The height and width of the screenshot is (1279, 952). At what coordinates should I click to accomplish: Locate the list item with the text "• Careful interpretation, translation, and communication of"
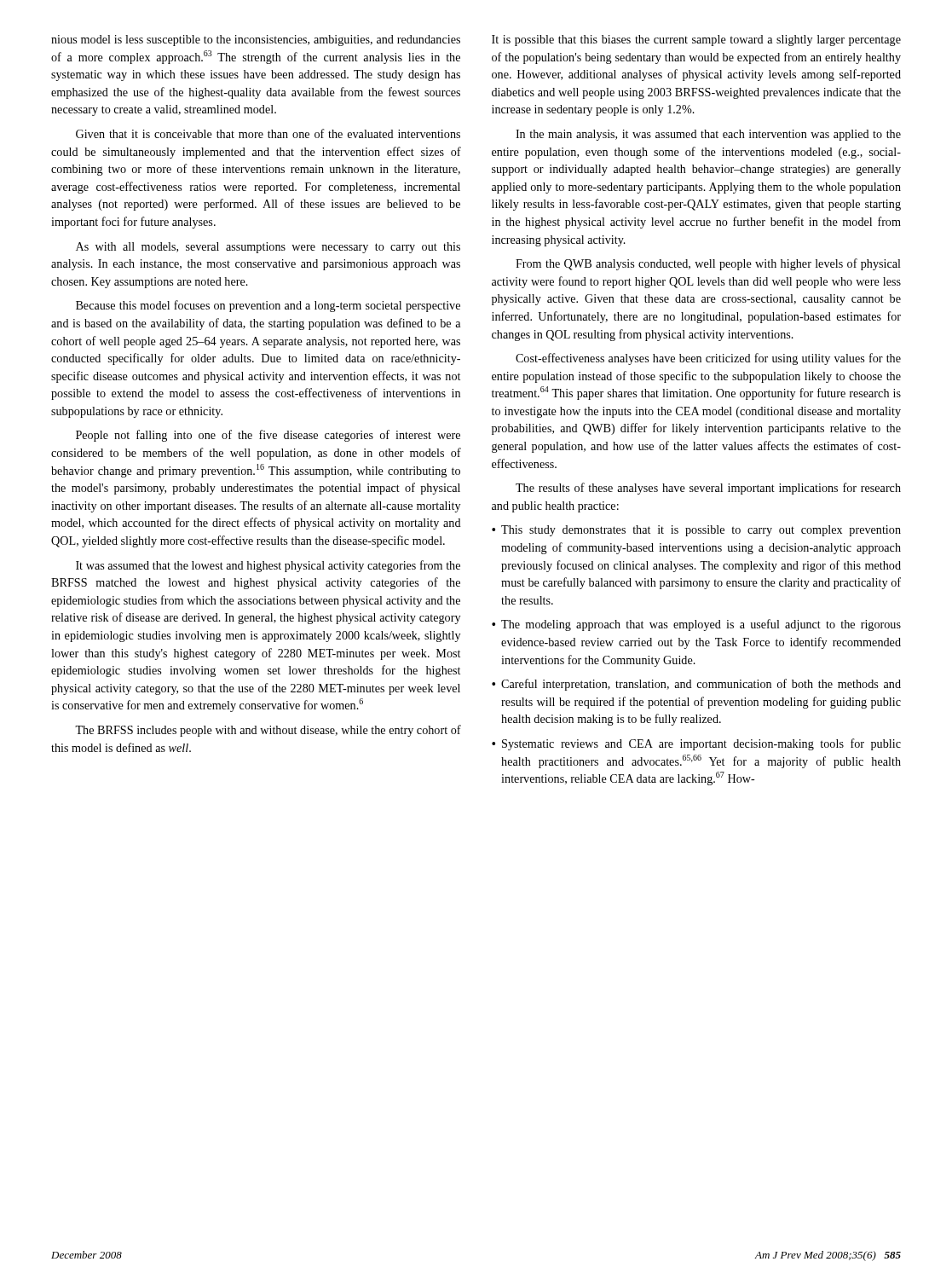696,702
